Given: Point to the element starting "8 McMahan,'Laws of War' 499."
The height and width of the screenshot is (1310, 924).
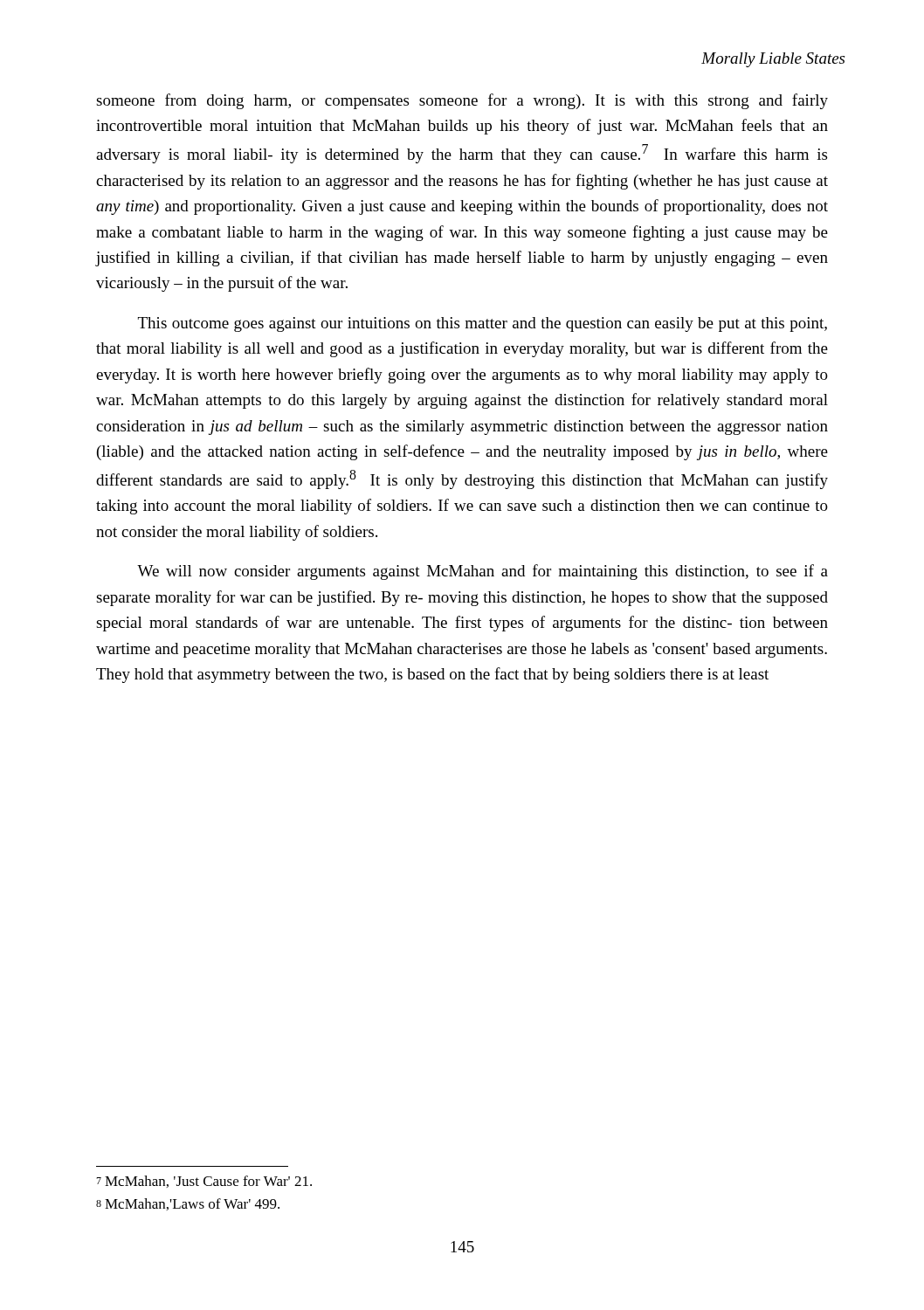Looking at the screenshot, I should tap(188, 1205).
